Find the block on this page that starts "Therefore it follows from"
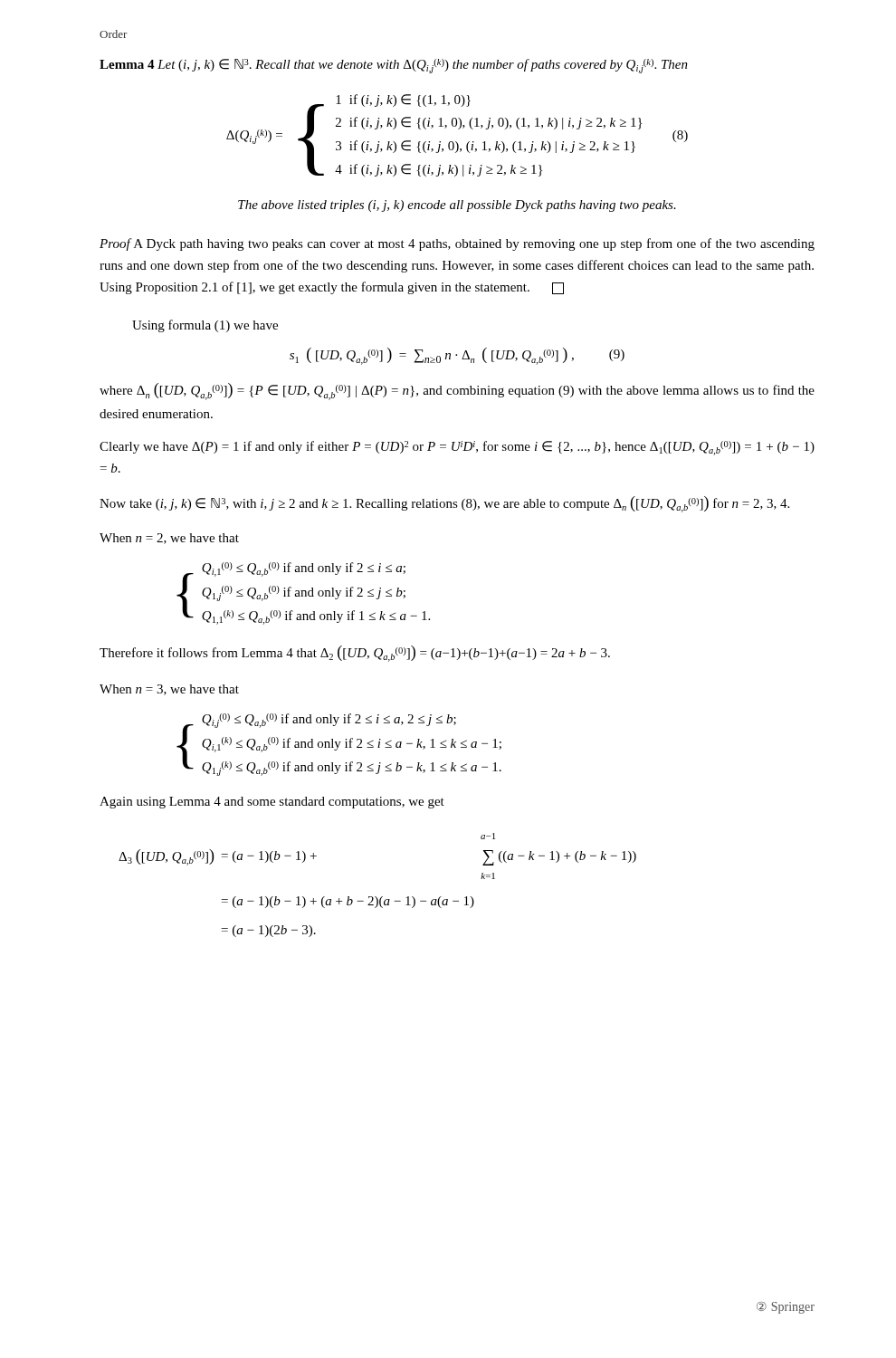The image size is (896, 1358). tap(355, 652)
